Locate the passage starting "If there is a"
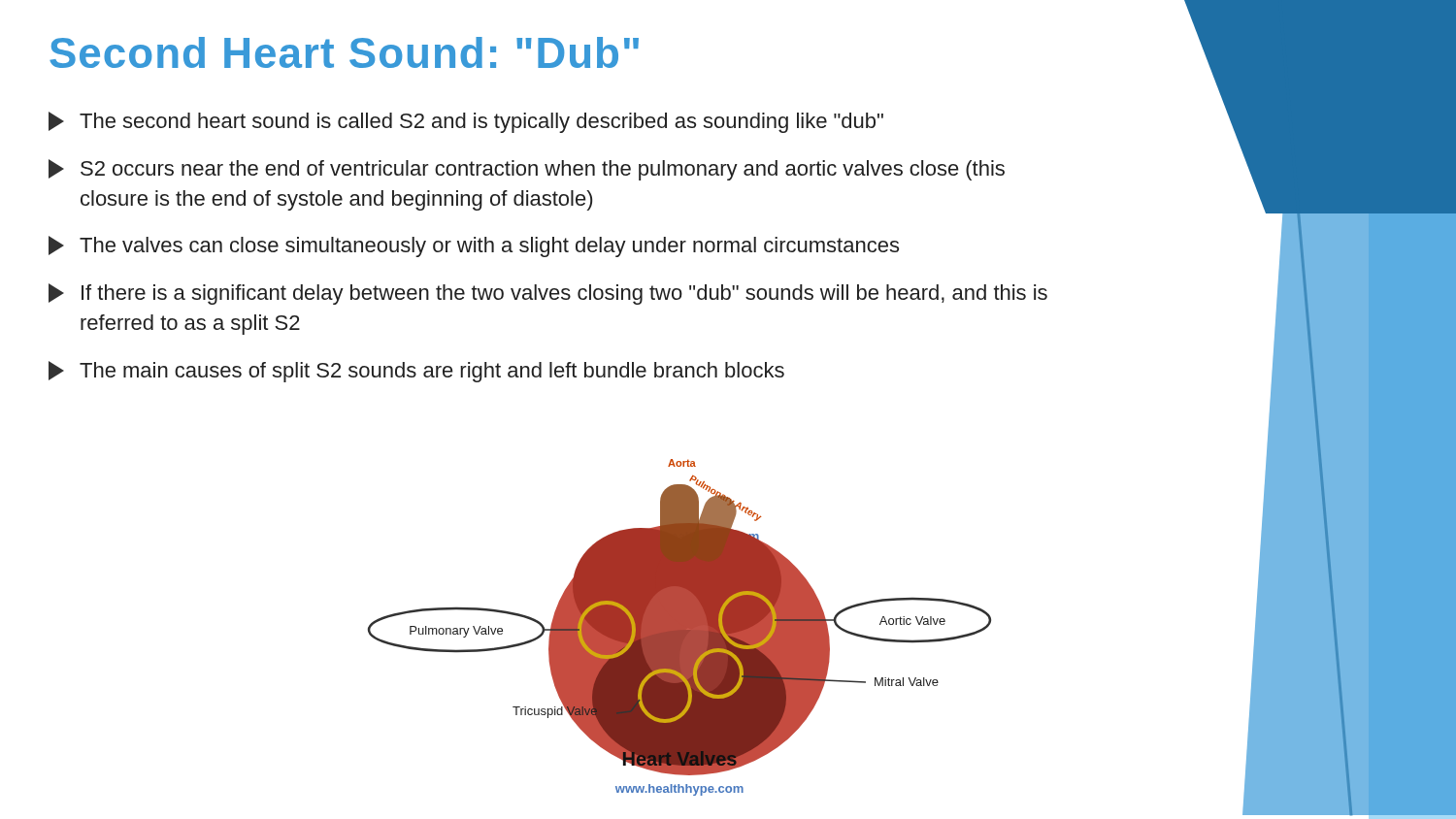The image size is (1456, 819). tap(558, 309)
